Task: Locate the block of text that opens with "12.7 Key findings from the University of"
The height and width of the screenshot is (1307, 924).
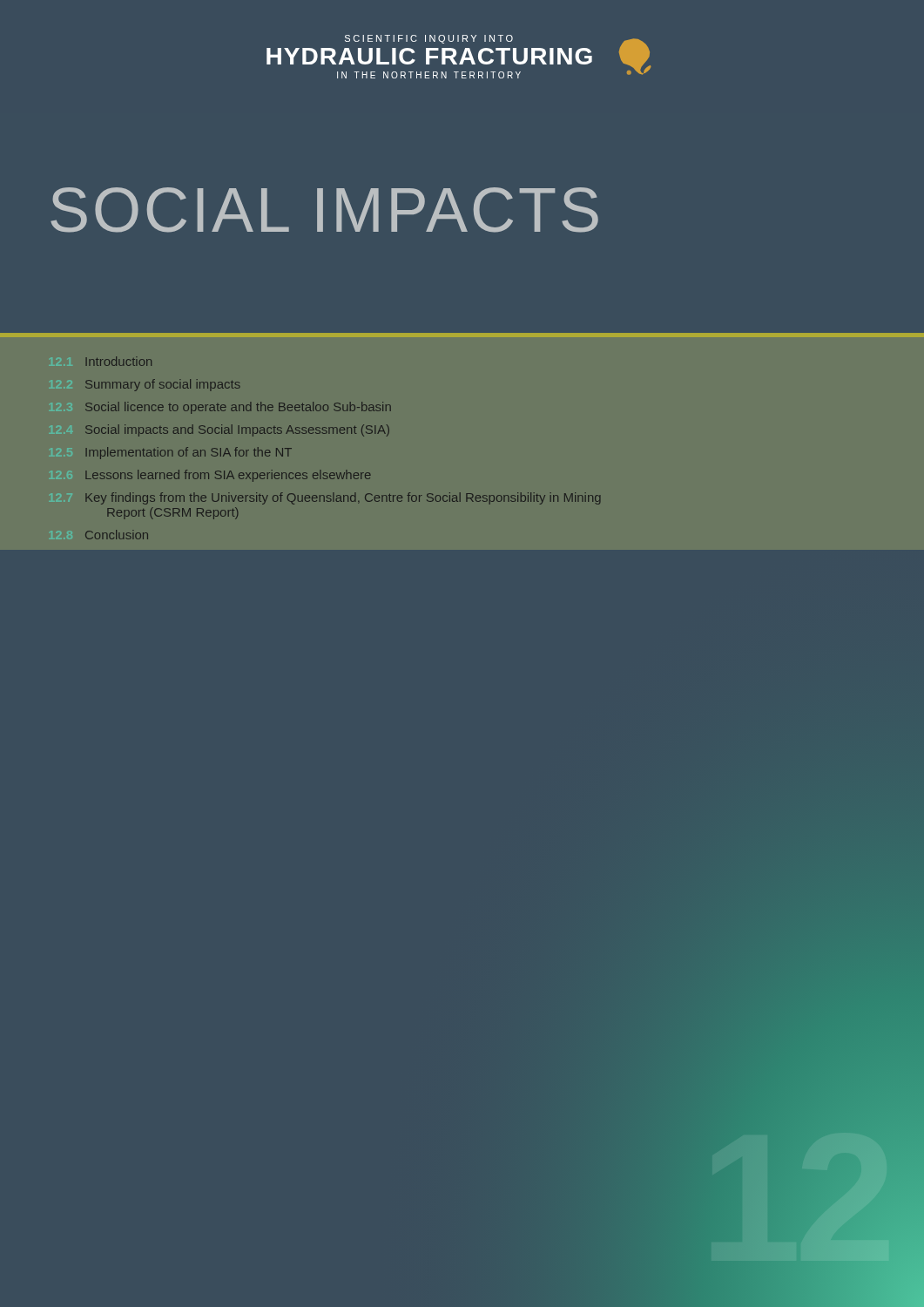Action: click(x=325, y=505)
